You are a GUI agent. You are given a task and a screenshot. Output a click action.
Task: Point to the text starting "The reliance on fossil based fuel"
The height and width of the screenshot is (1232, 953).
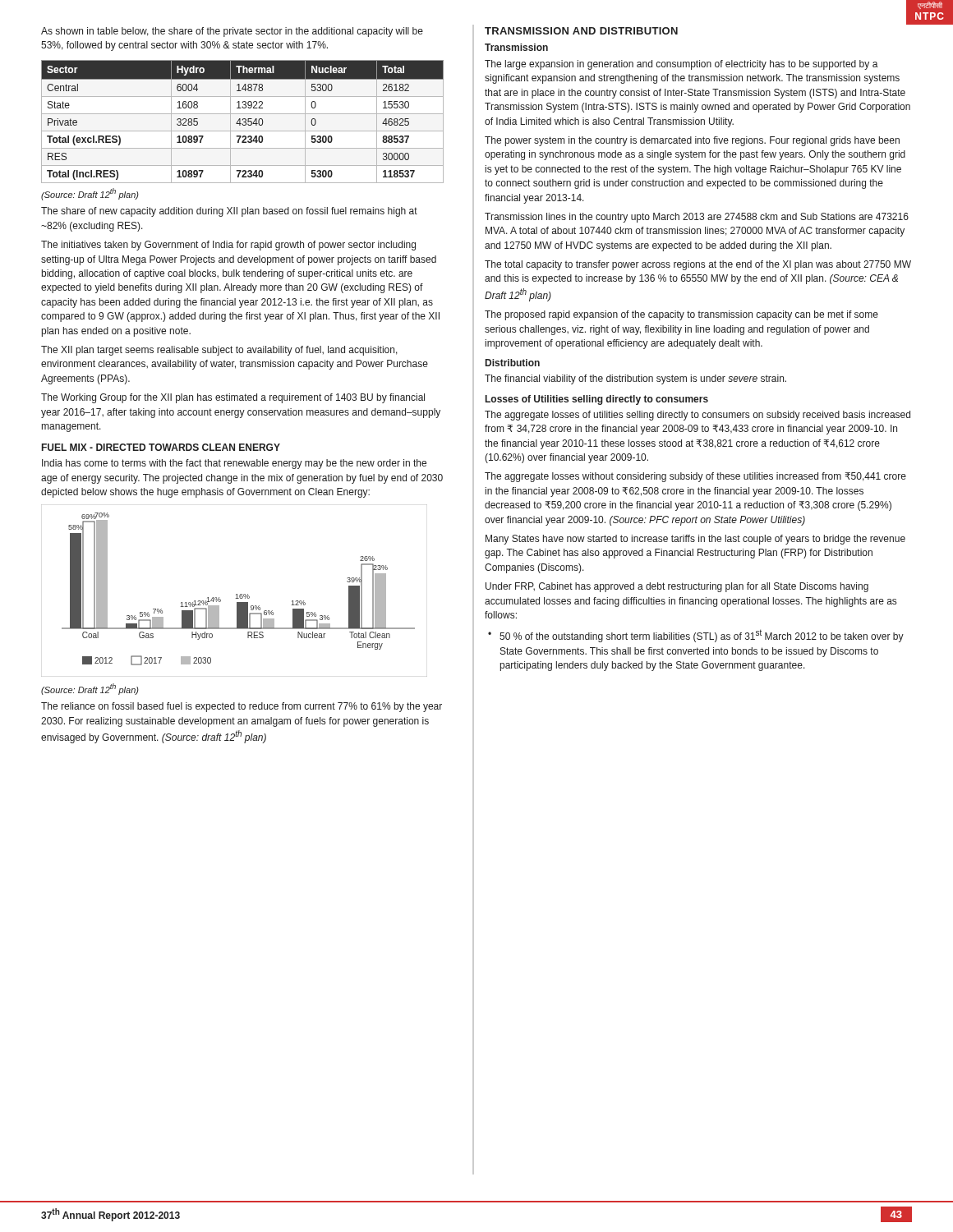coord(242,722)
